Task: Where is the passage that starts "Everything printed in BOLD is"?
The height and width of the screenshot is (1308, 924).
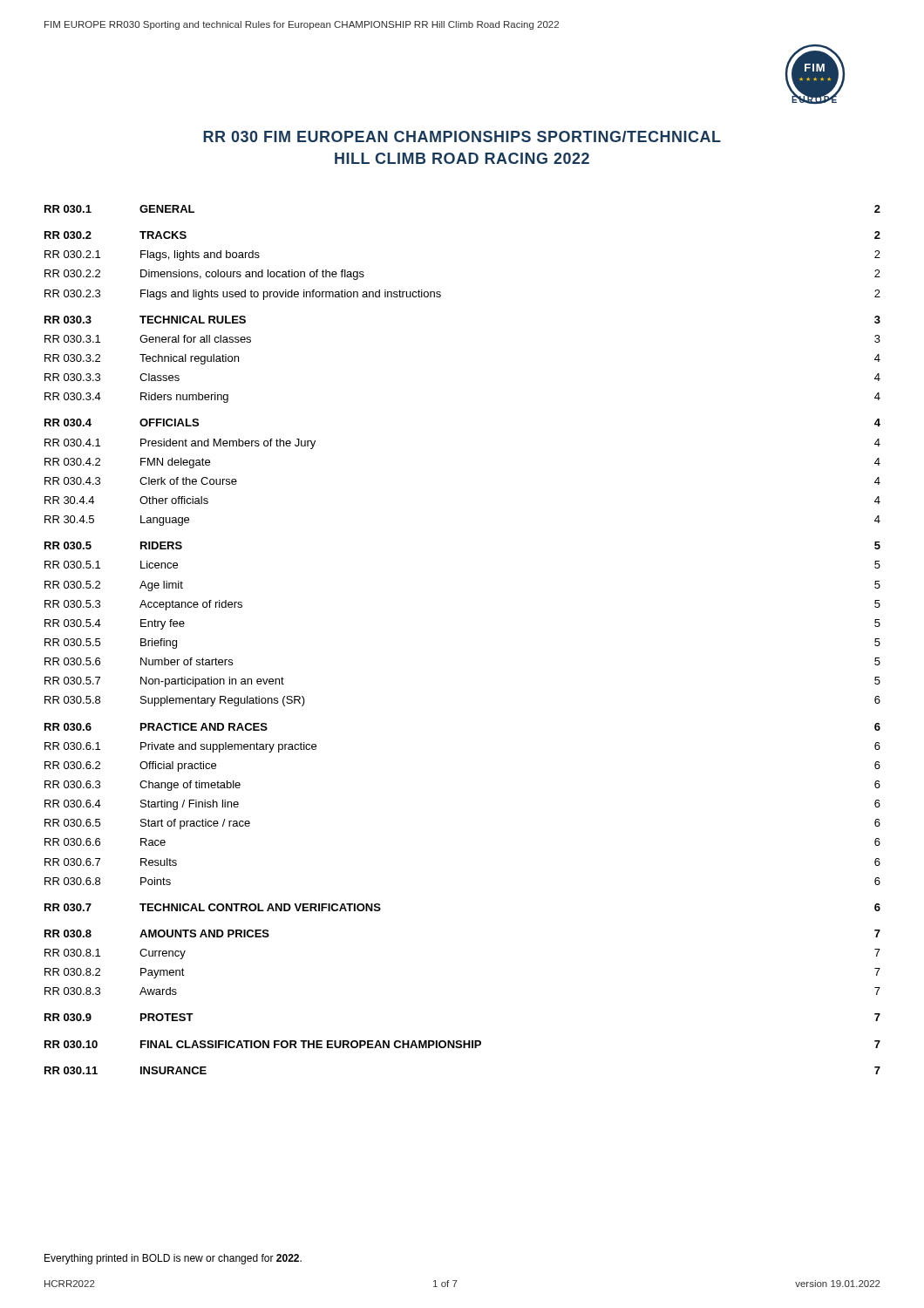Action: point(173,1258)
